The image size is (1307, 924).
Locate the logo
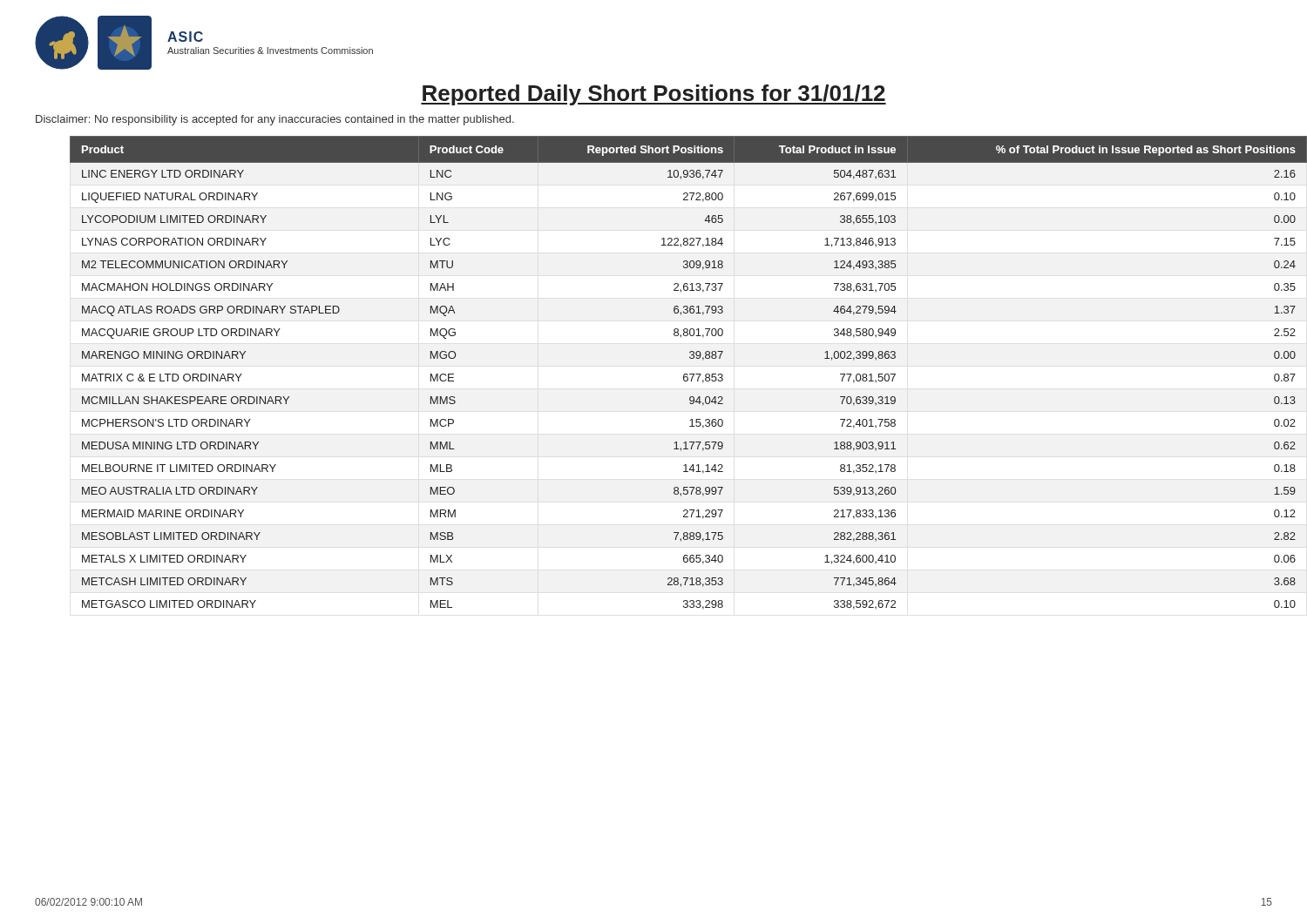tap(204, 43)
